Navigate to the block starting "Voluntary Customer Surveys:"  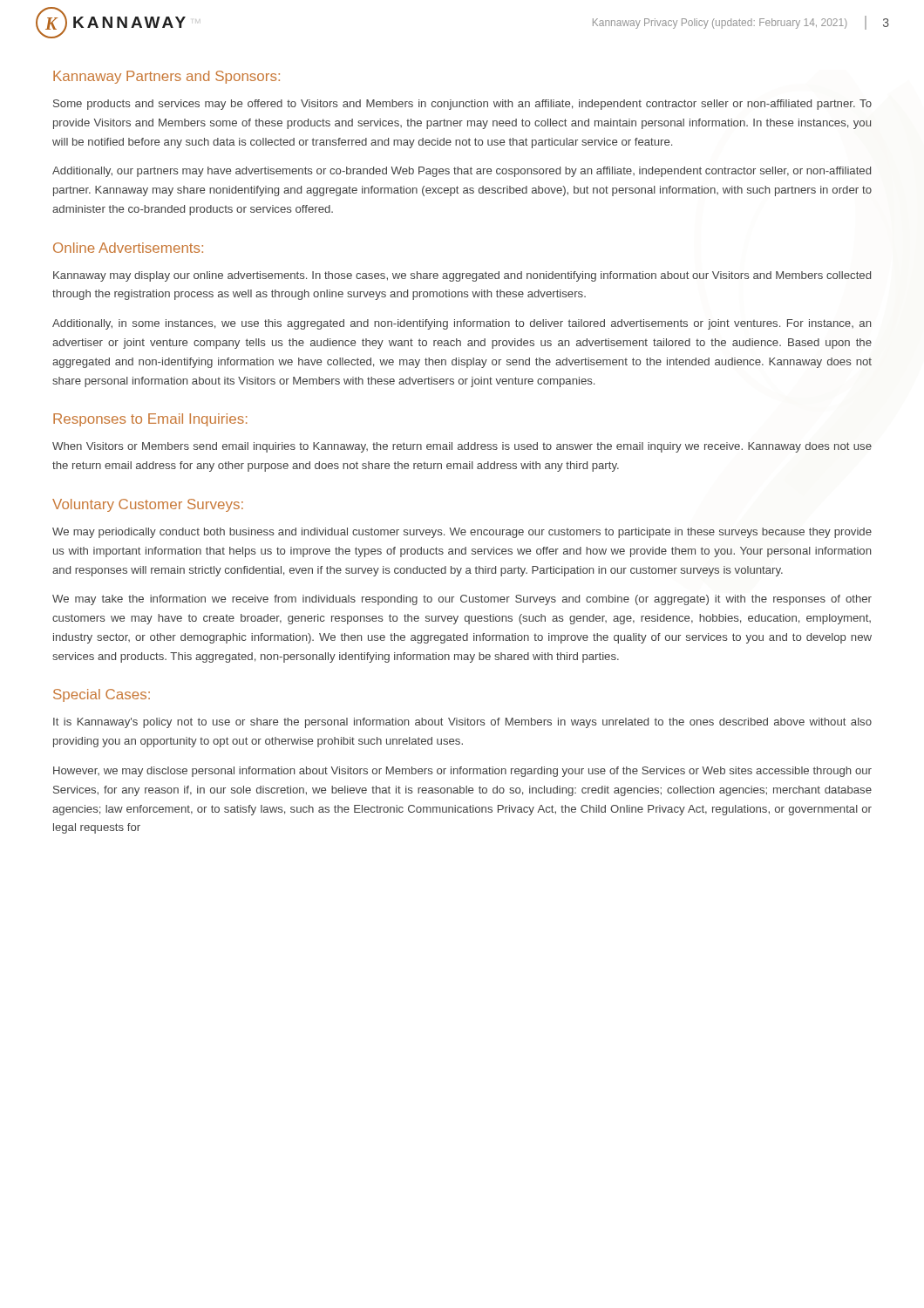[x=148, y=504]
